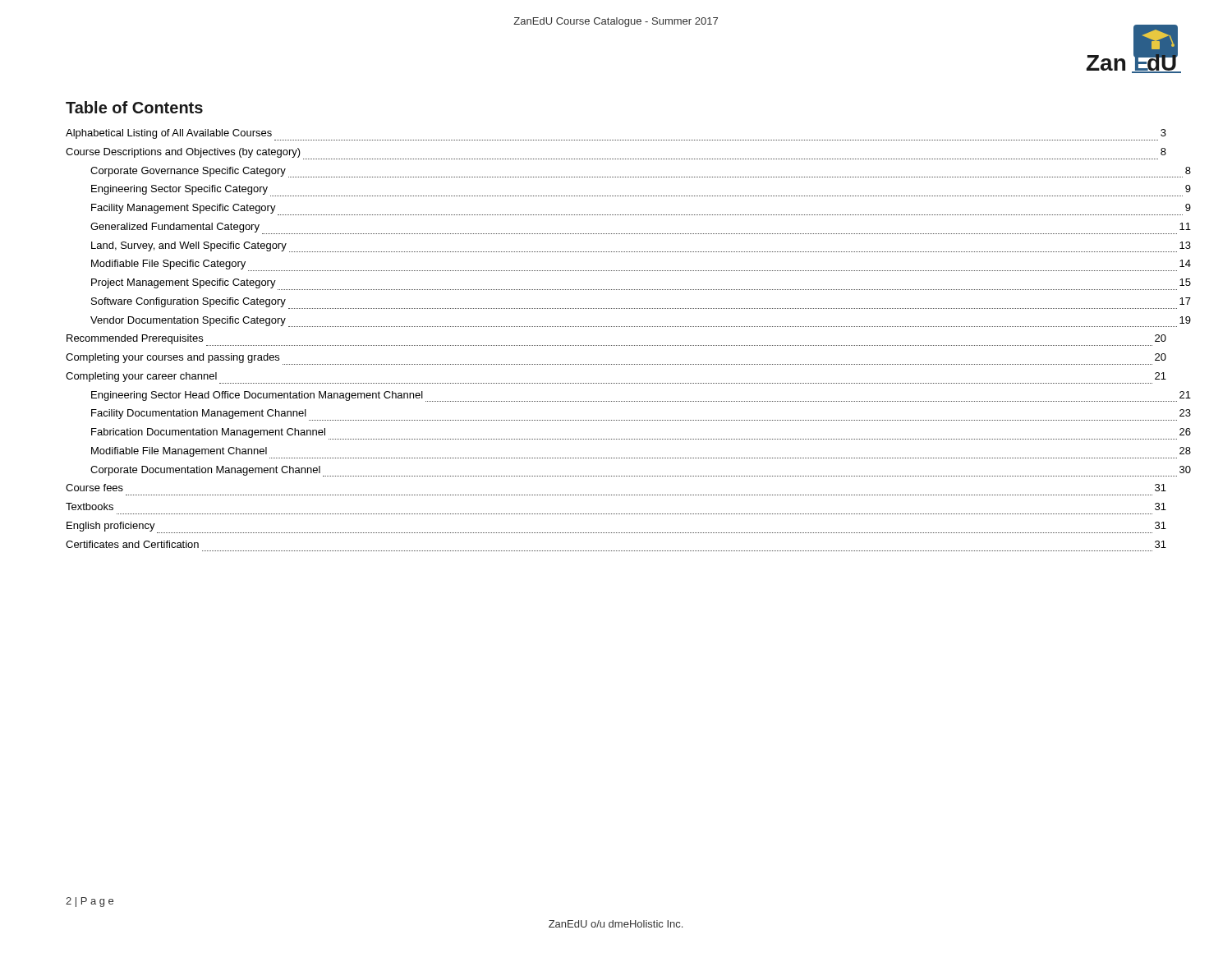Locate the block starting "Textbooks 31"
The width and height of the screenshot is (1232, 953).
click(x=616, y=507)
